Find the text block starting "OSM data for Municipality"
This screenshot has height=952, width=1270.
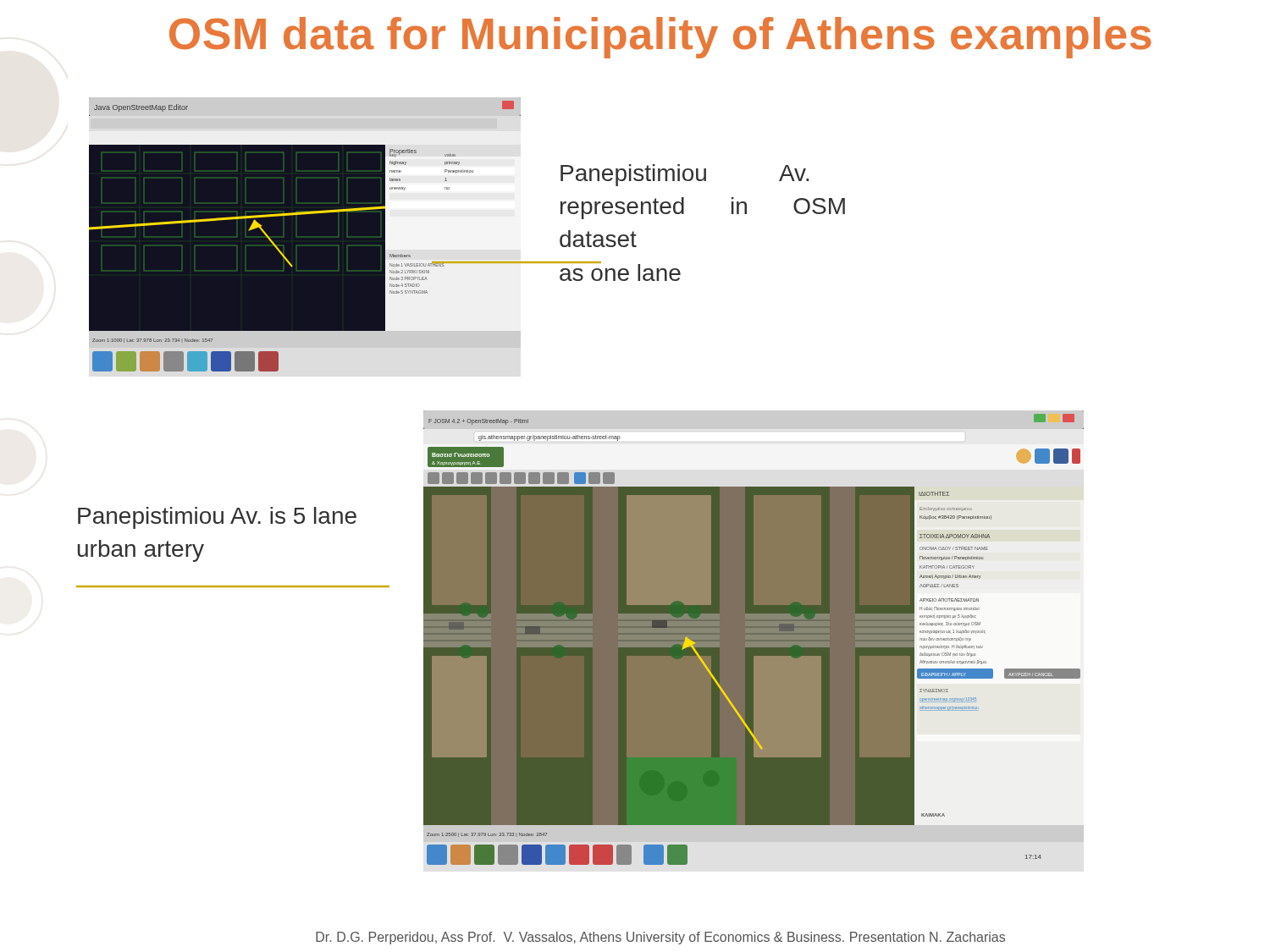click(x=660, y=34)
